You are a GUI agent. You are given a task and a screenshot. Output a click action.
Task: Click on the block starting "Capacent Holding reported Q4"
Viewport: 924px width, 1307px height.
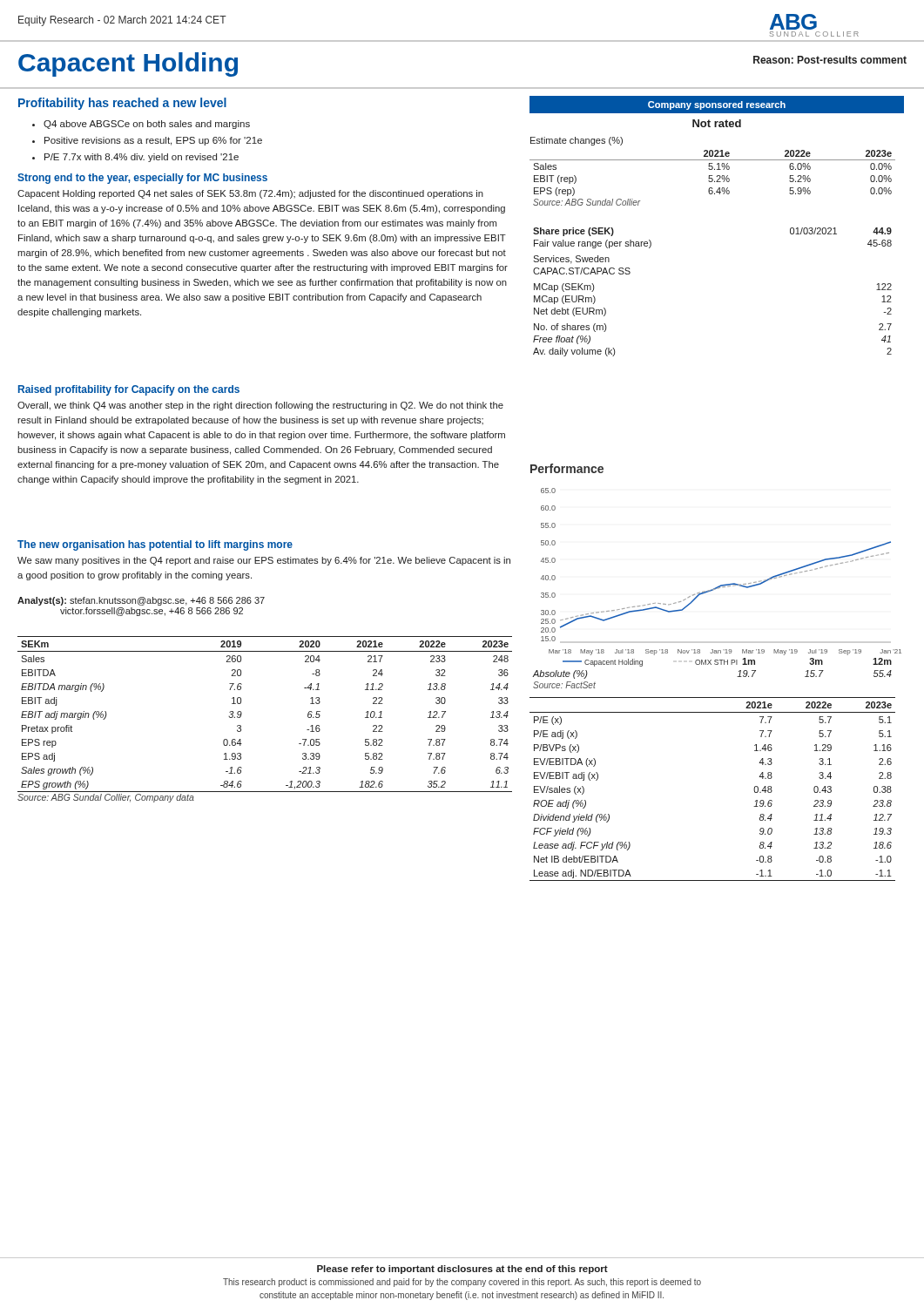click(263, 252)
